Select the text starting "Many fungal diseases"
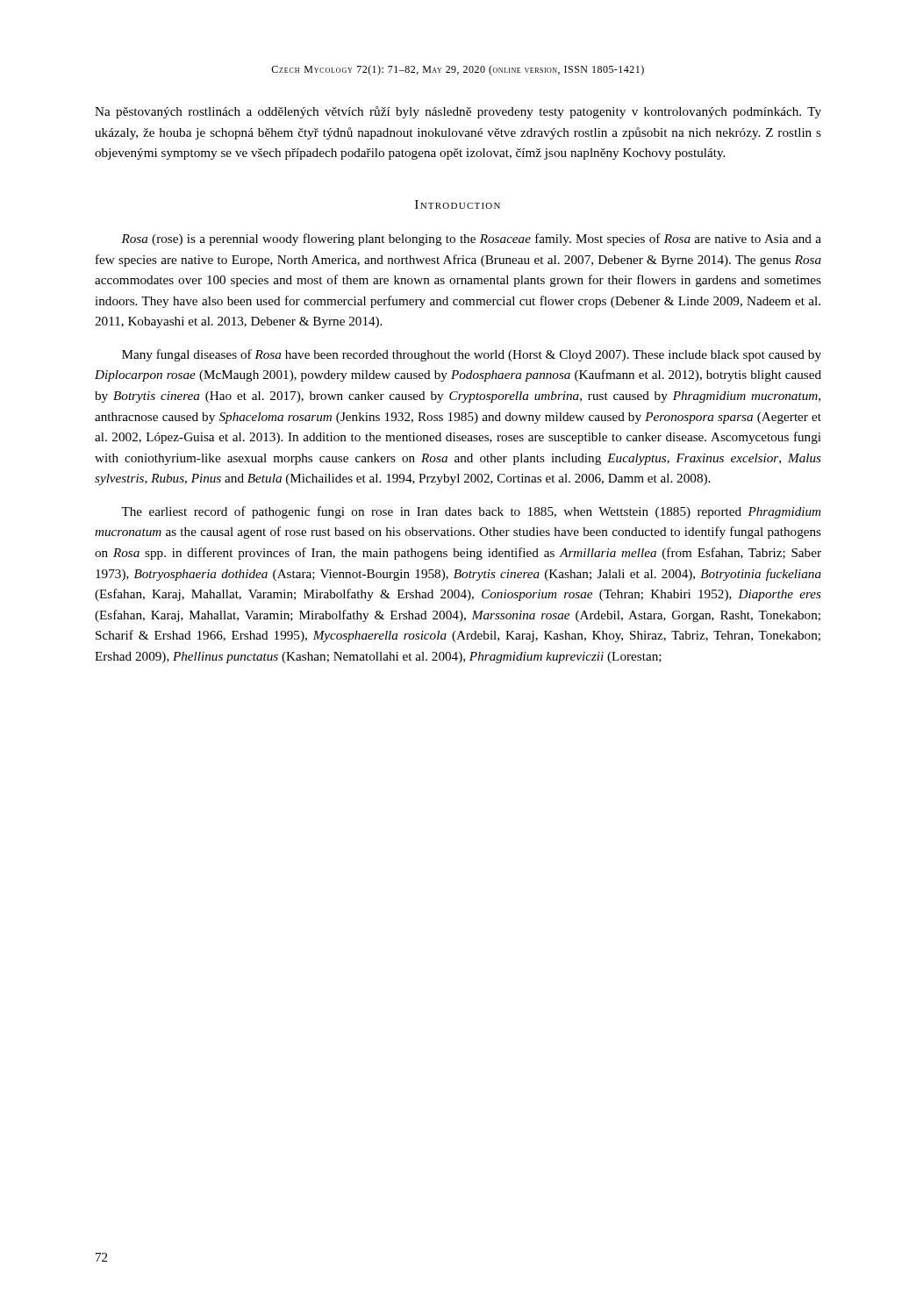Viewport: 916px width, 1316px height. [x=458, y=416]
